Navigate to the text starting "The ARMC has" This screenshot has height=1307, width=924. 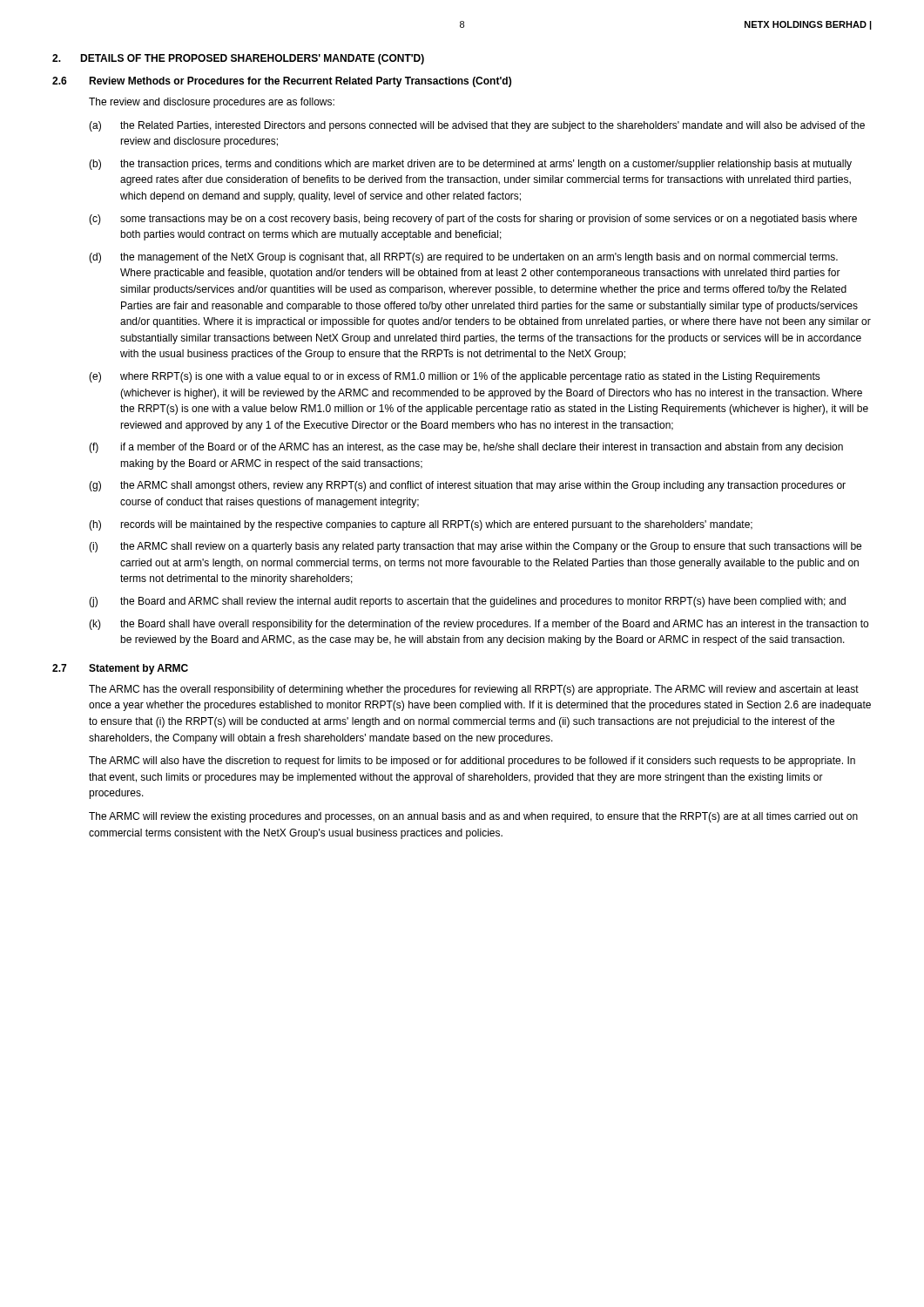pyautogui.click(x=480, y=713)
